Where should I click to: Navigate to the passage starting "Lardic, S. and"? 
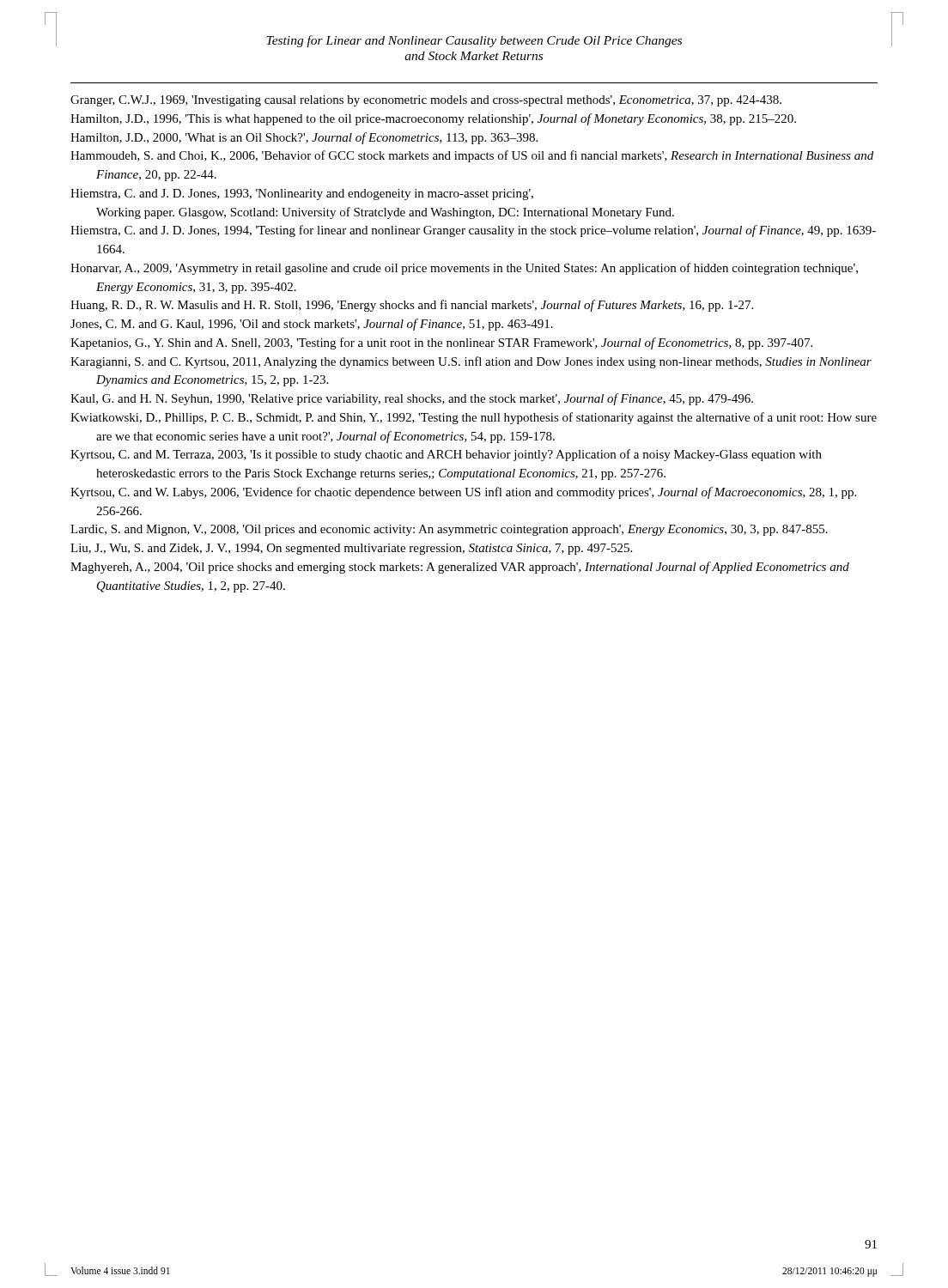point(449,529)
